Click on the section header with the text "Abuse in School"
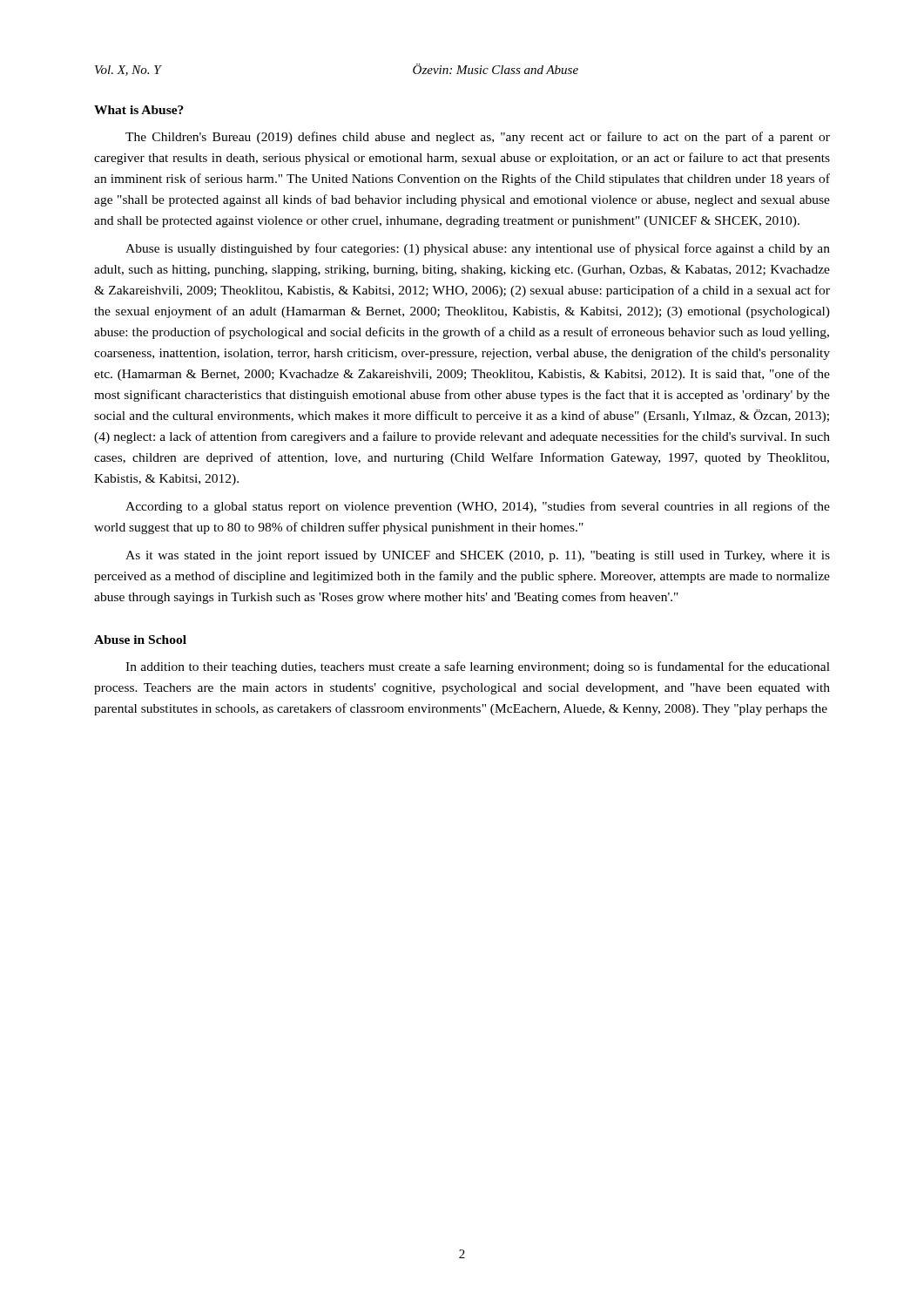 (x=140, y=639)
